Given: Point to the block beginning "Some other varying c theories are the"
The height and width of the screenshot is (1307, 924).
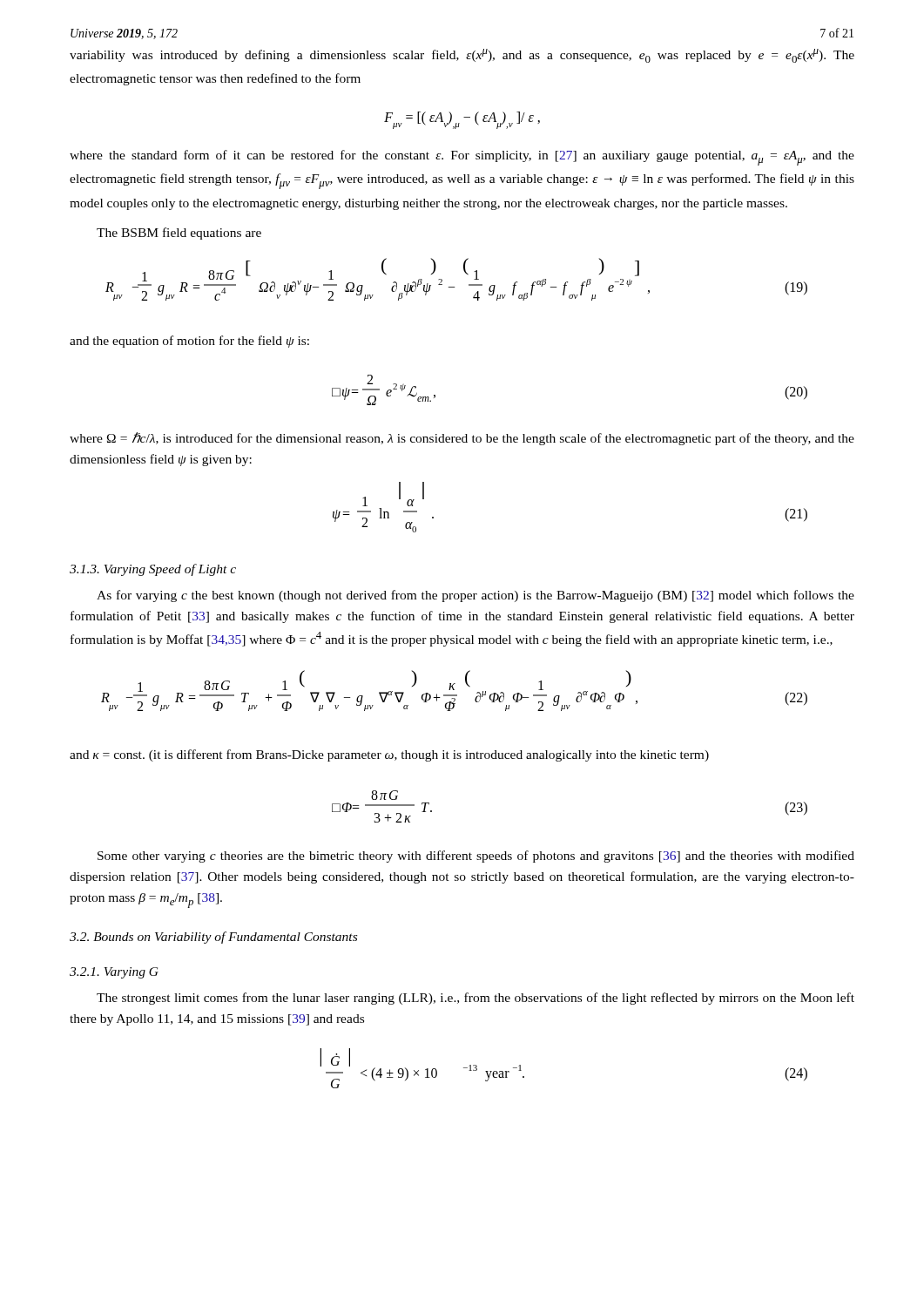Looking at the screenshot, I should pyautogui.click(x=462, y=878).
